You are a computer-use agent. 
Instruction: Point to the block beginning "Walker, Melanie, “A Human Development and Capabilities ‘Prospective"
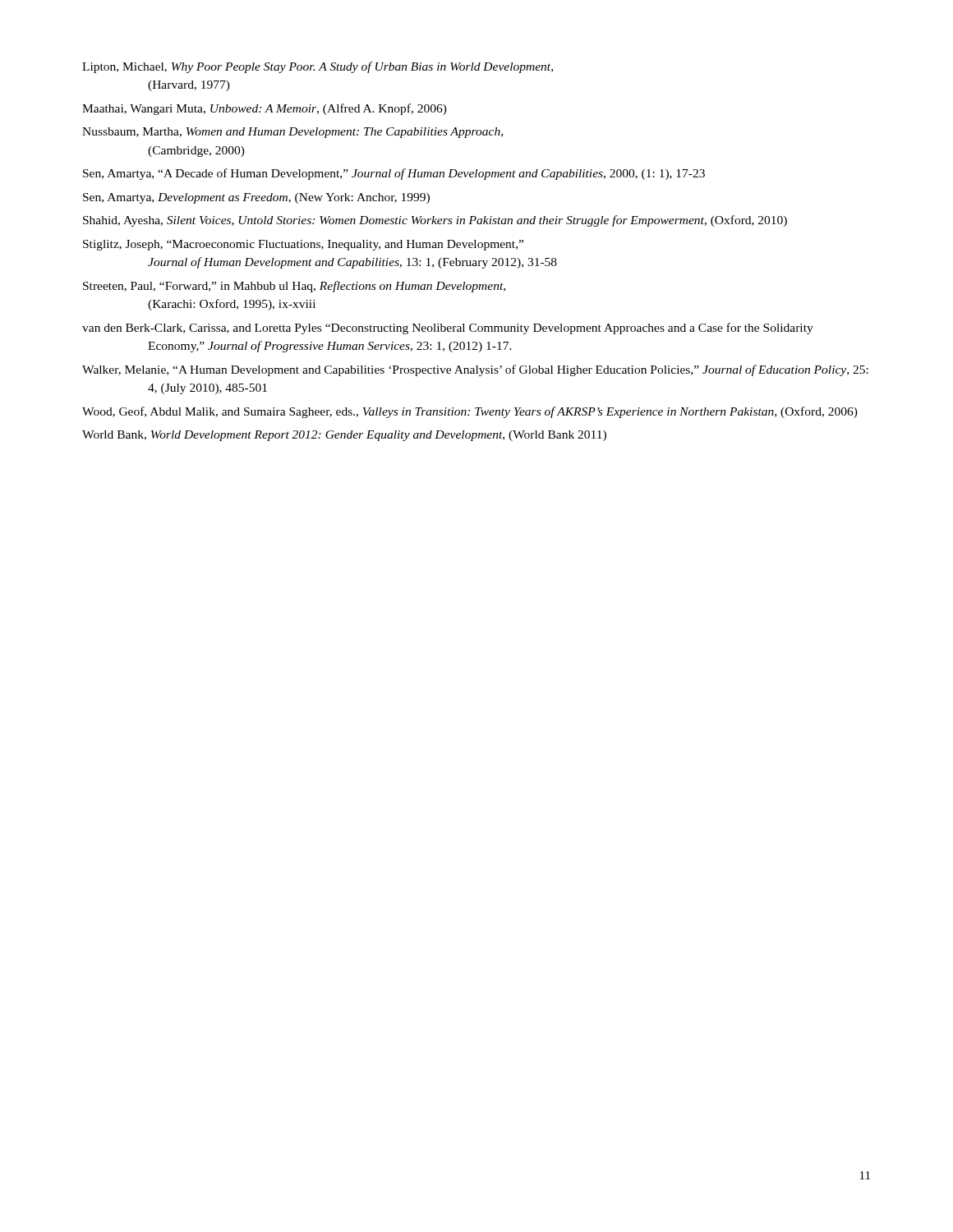(x=476, y=378)
